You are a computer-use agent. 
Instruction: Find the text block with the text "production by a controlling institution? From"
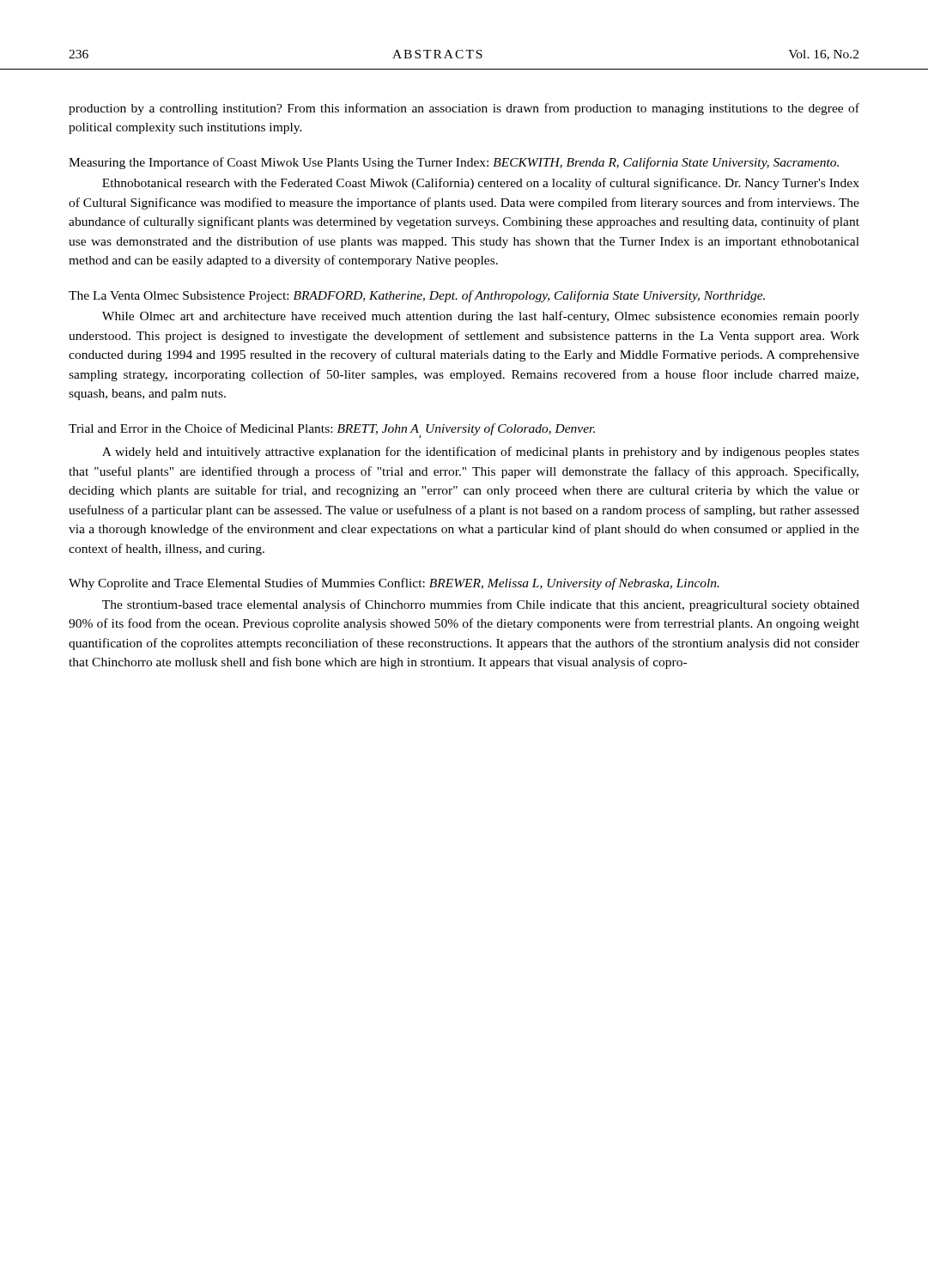464,117
